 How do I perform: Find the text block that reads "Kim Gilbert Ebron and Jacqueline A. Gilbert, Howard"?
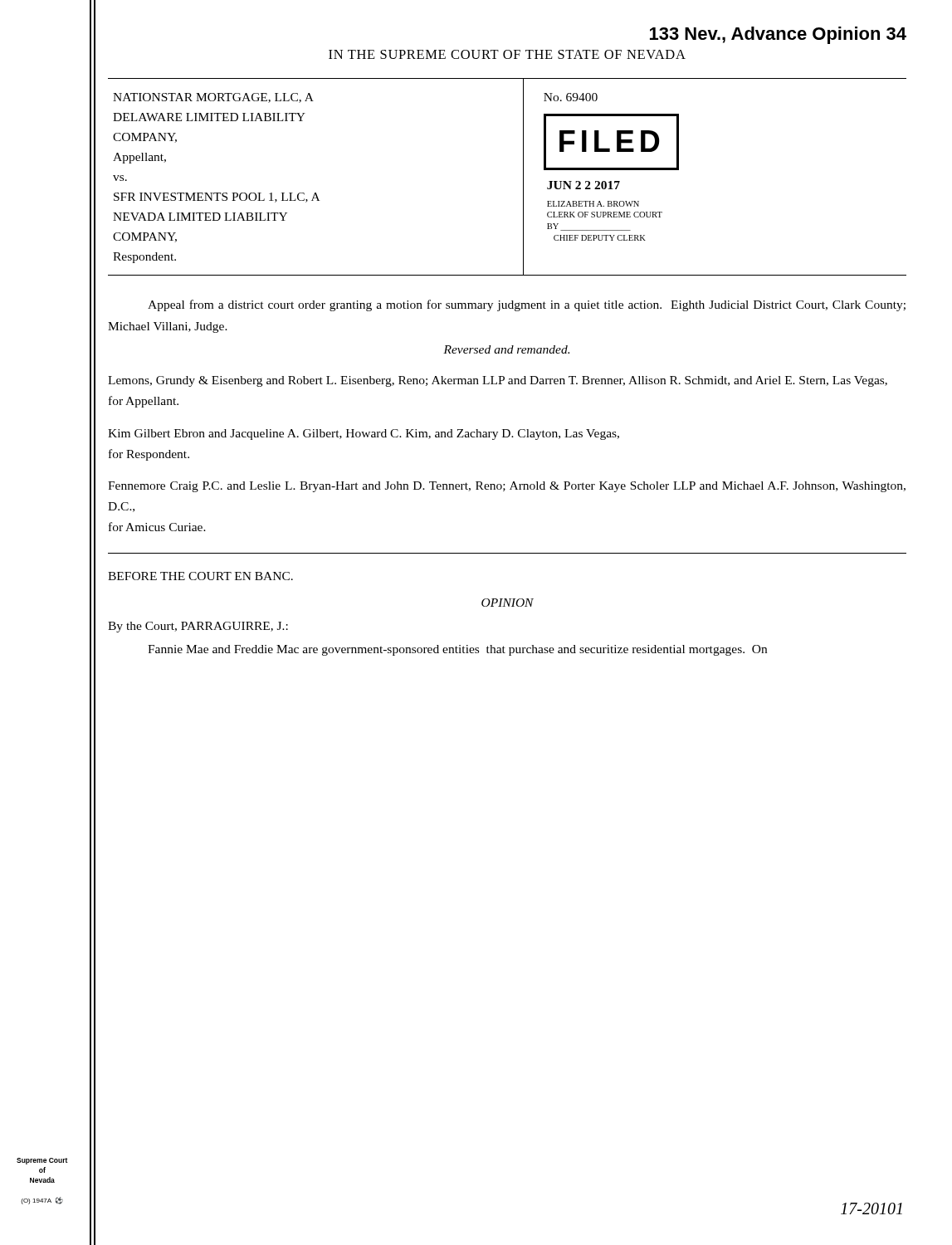point(364,443)
